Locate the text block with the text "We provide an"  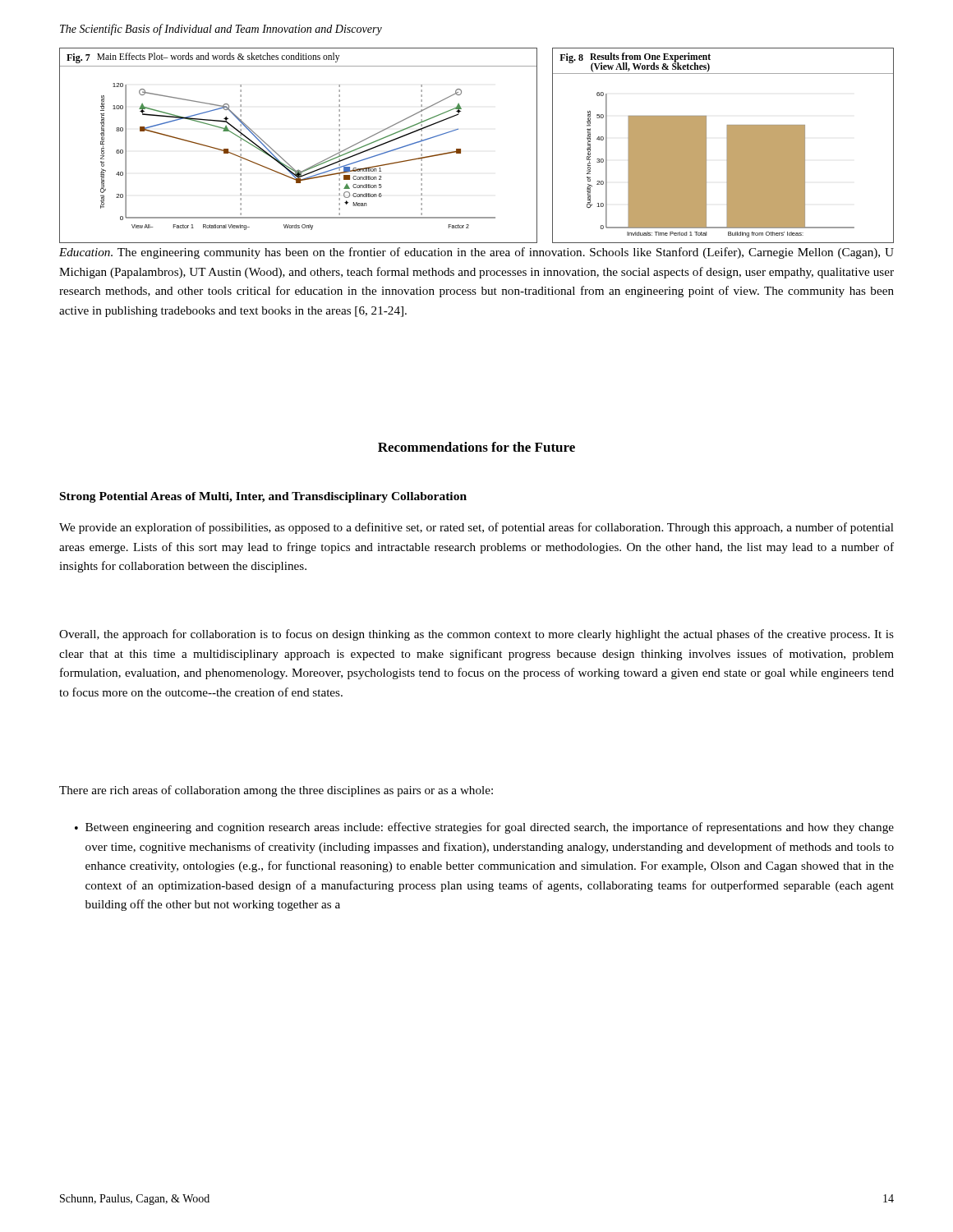click(x=476, y=546)
